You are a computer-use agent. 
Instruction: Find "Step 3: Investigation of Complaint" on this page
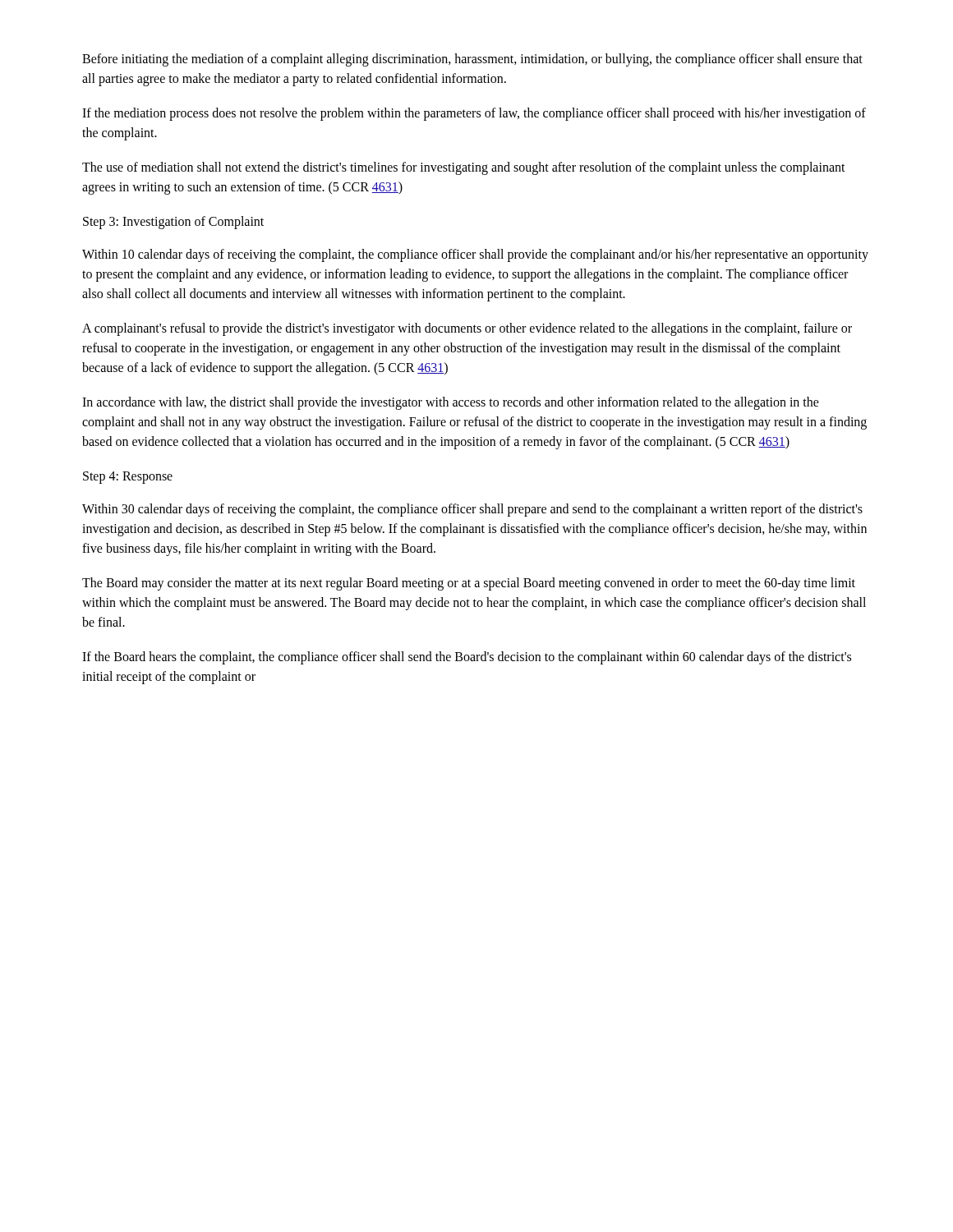click(x=173, y=221)
